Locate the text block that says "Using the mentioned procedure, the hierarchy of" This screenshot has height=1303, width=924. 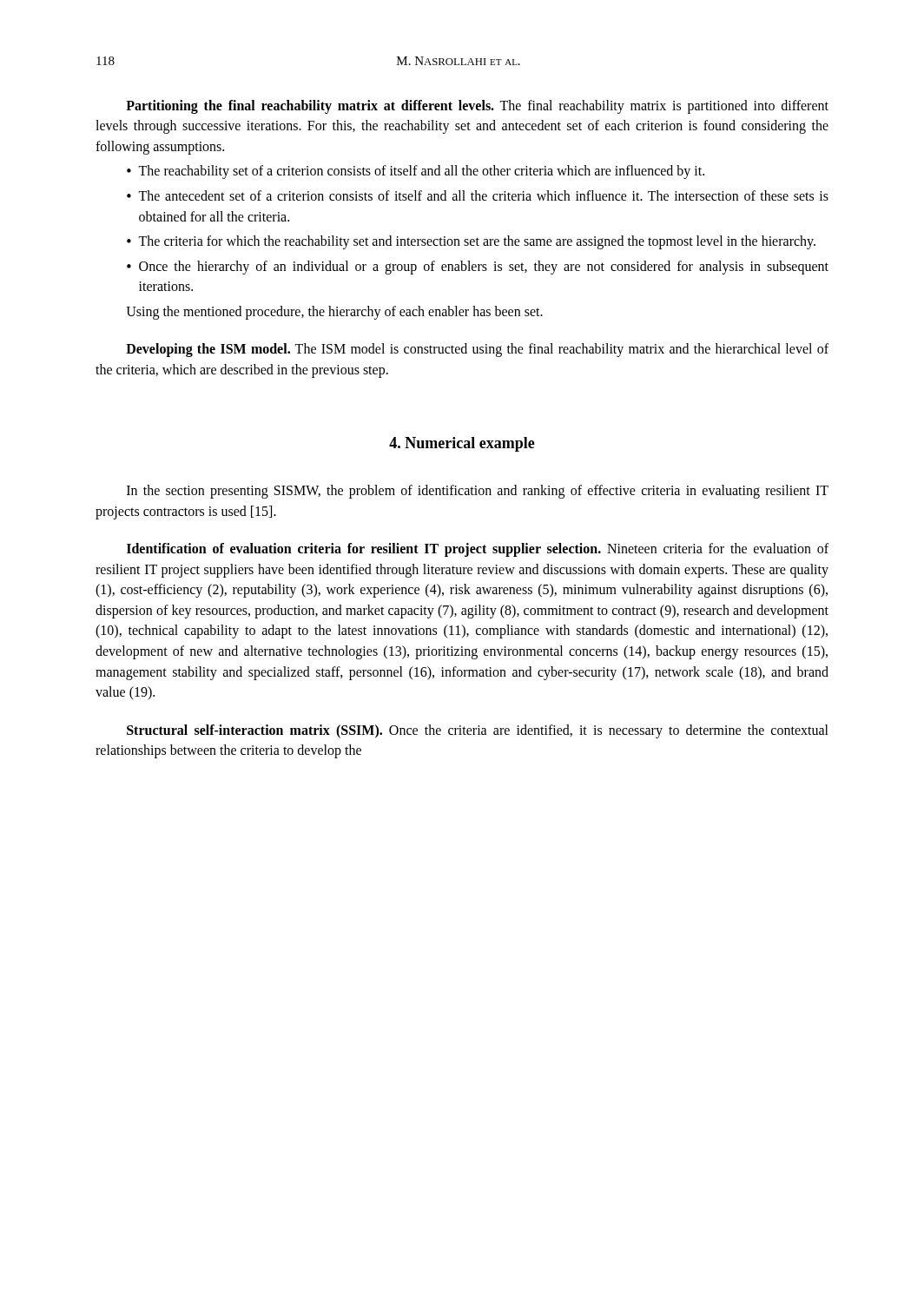tap(335, 311)
